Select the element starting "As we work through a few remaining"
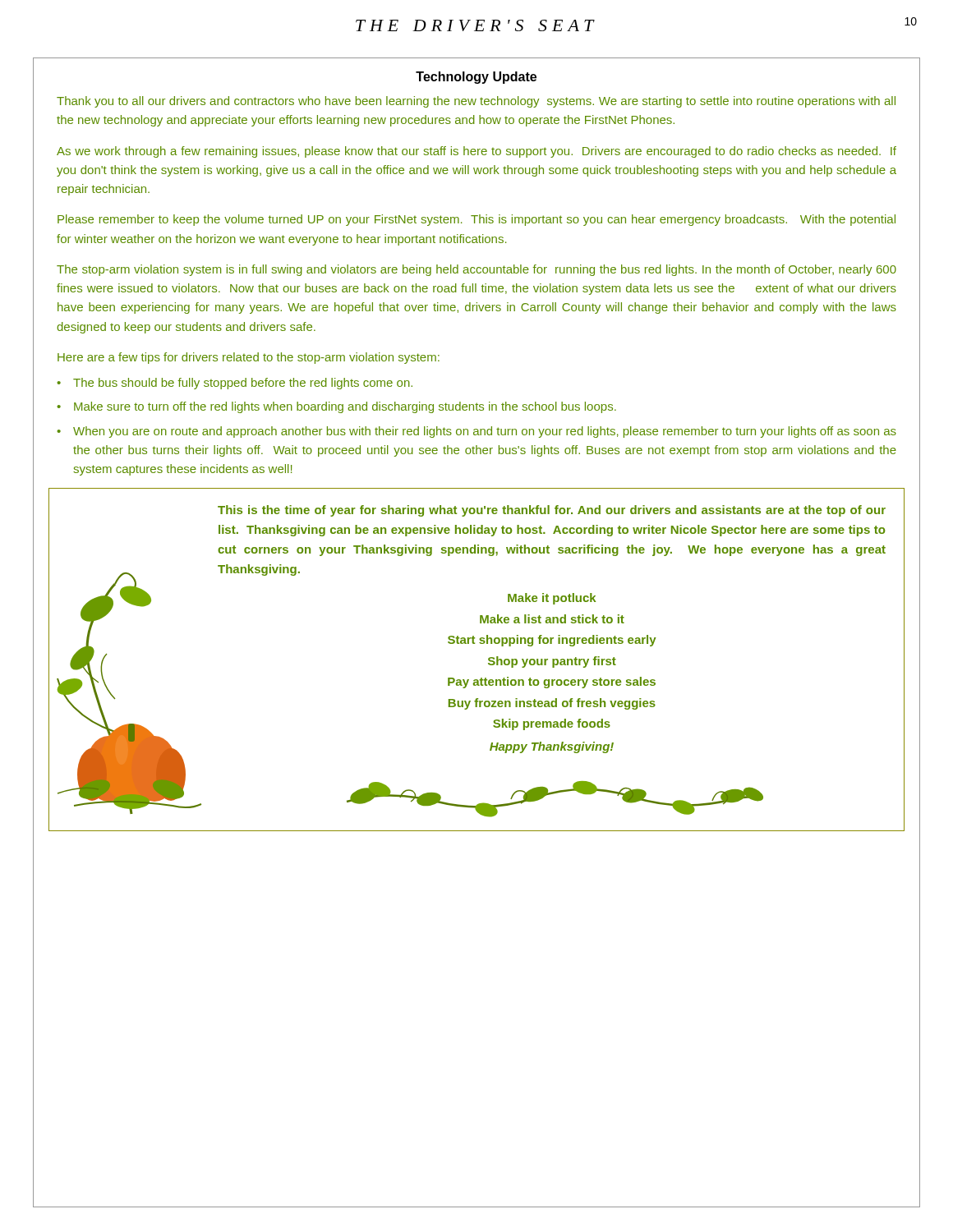 tap(476, 169)
